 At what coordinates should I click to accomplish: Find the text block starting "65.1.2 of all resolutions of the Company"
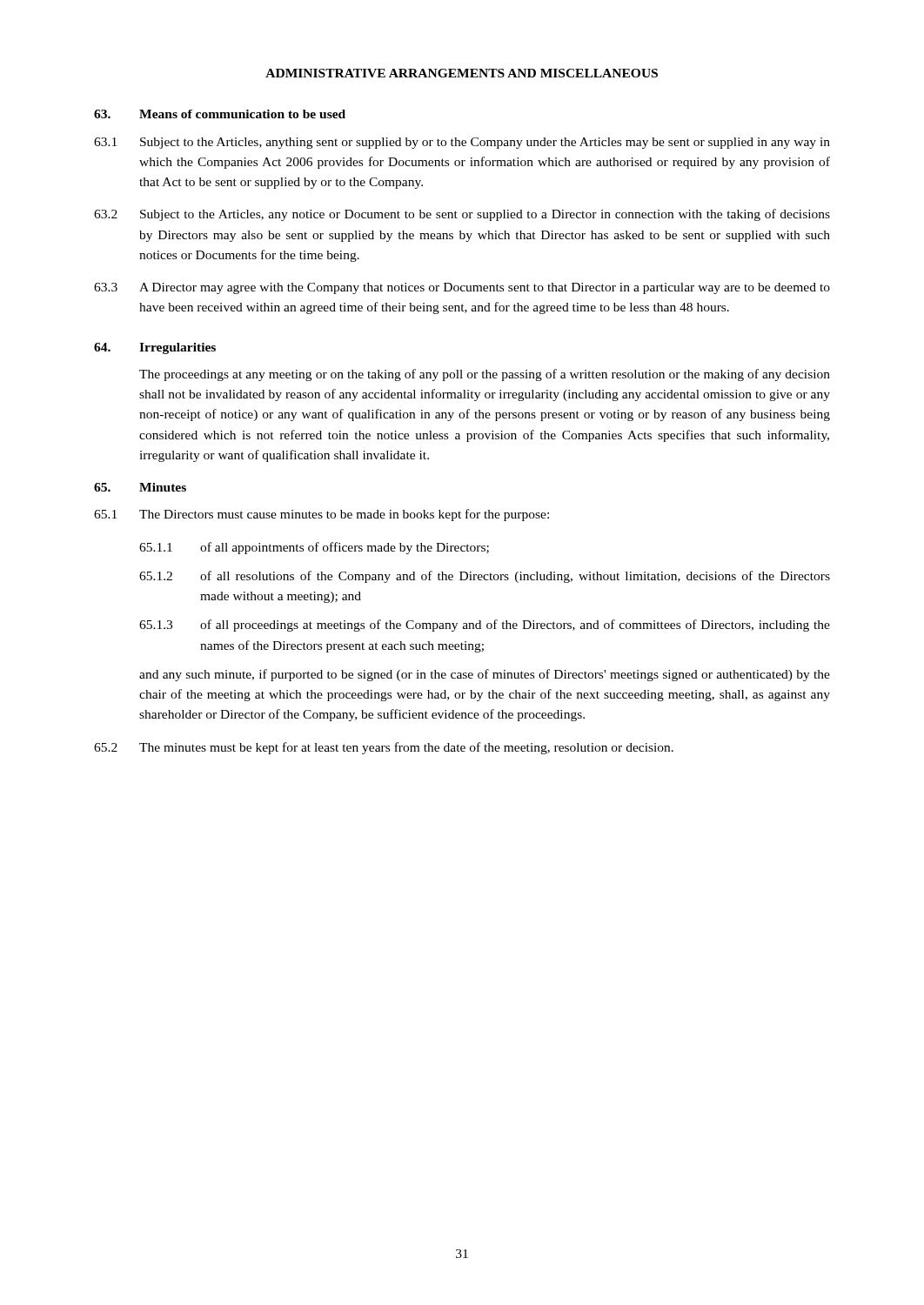point(485,586)
